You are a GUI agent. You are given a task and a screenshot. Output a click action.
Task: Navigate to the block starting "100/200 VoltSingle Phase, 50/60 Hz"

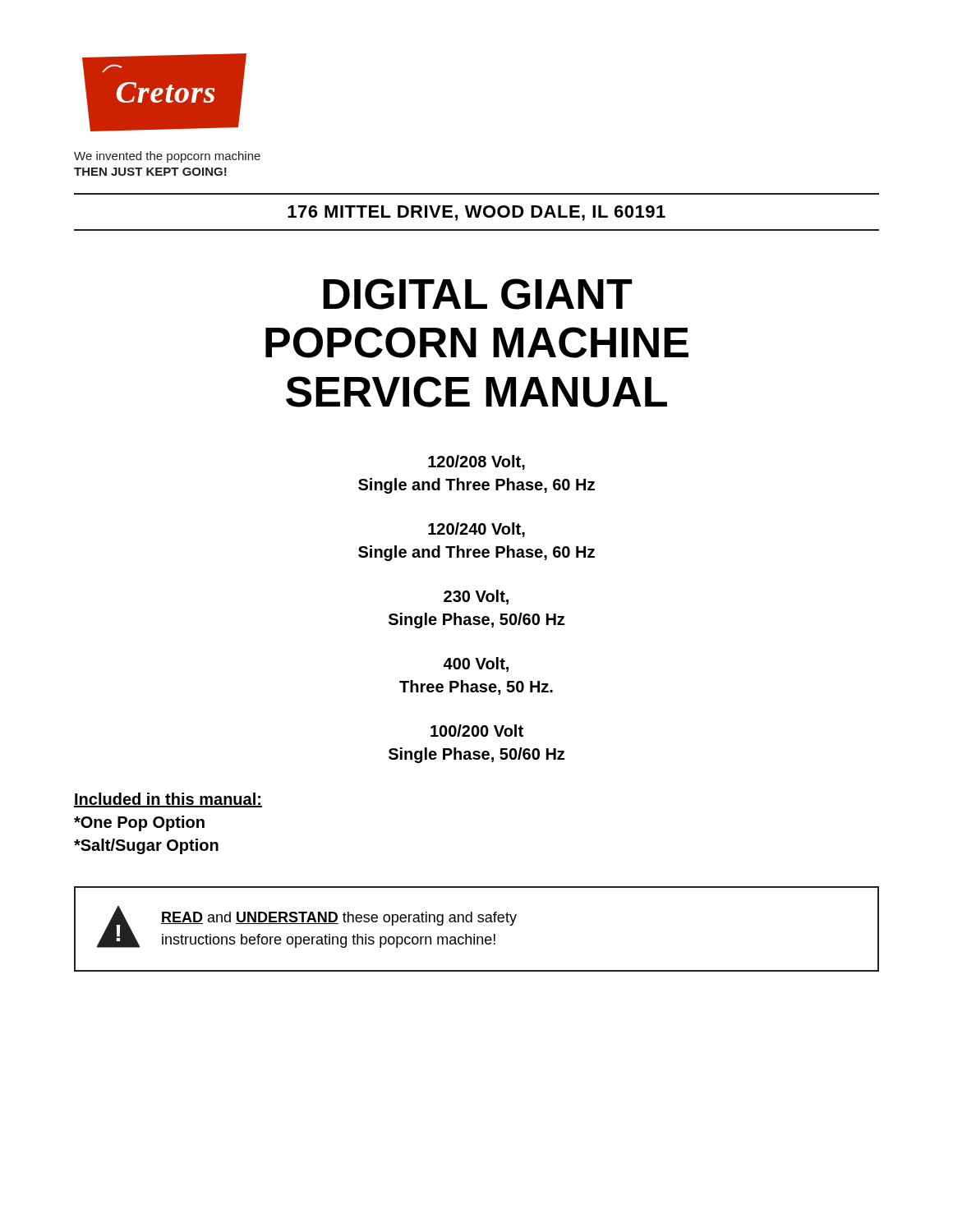click(x=476, y=742)
